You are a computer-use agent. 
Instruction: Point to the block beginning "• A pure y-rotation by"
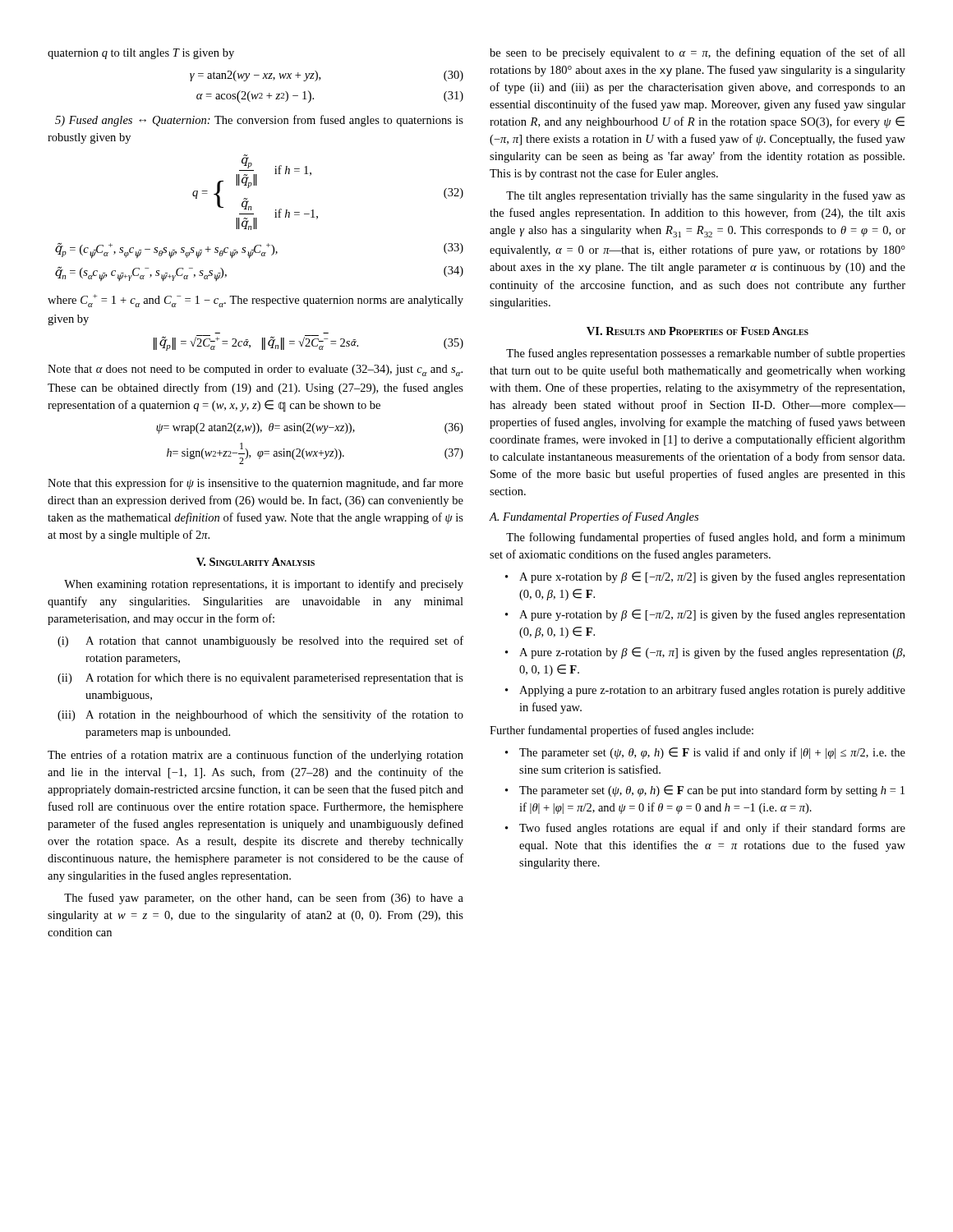[705, 623]
